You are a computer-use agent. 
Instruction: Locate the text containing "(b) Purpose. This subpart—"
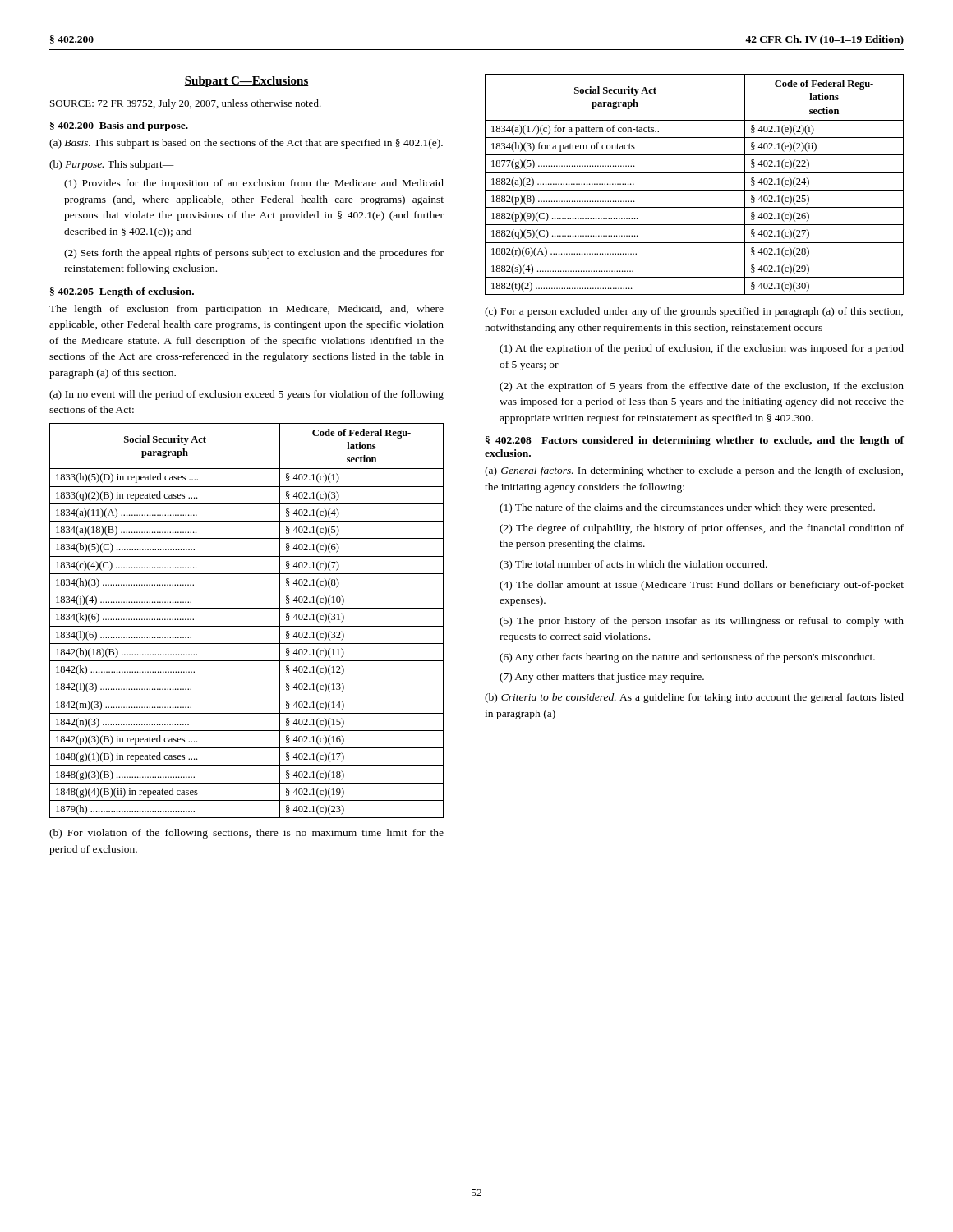(x=111, y=164)
